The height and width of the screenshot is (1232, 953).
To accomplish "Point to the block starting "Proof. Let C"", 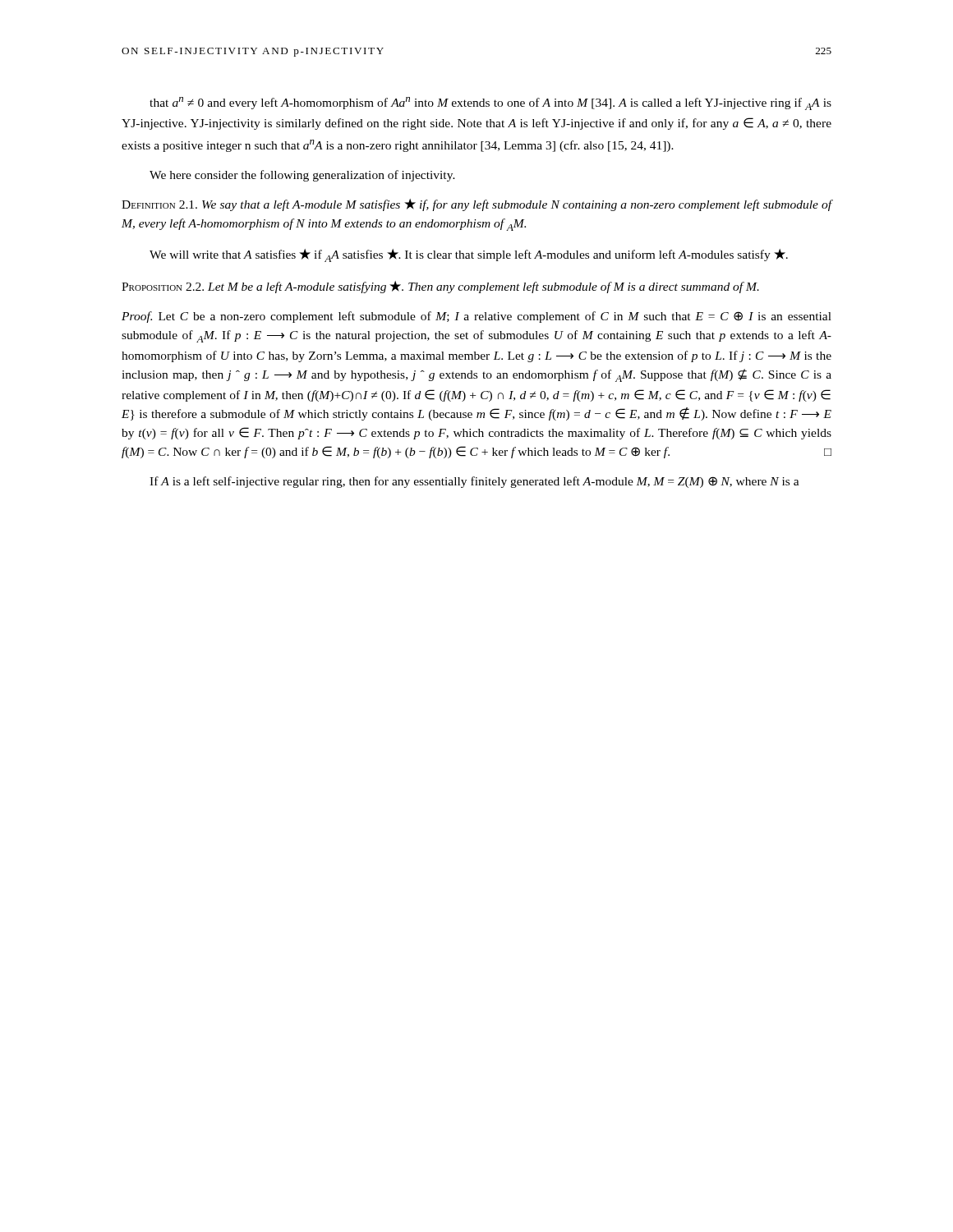I will pyautogui.click(x=476, y=385).
